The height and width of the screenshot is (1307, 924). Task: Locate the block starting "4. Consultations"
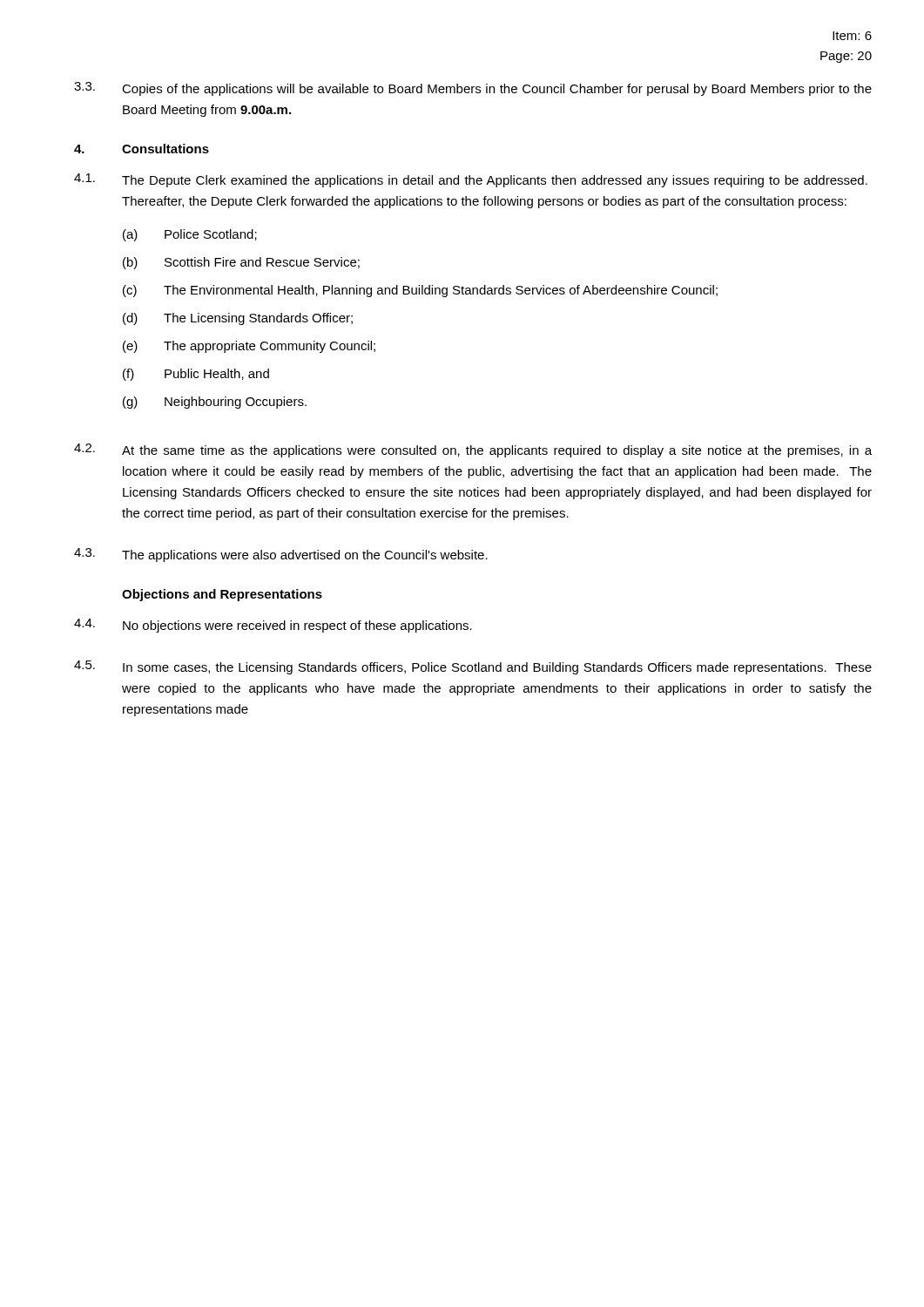pos(142,149)
